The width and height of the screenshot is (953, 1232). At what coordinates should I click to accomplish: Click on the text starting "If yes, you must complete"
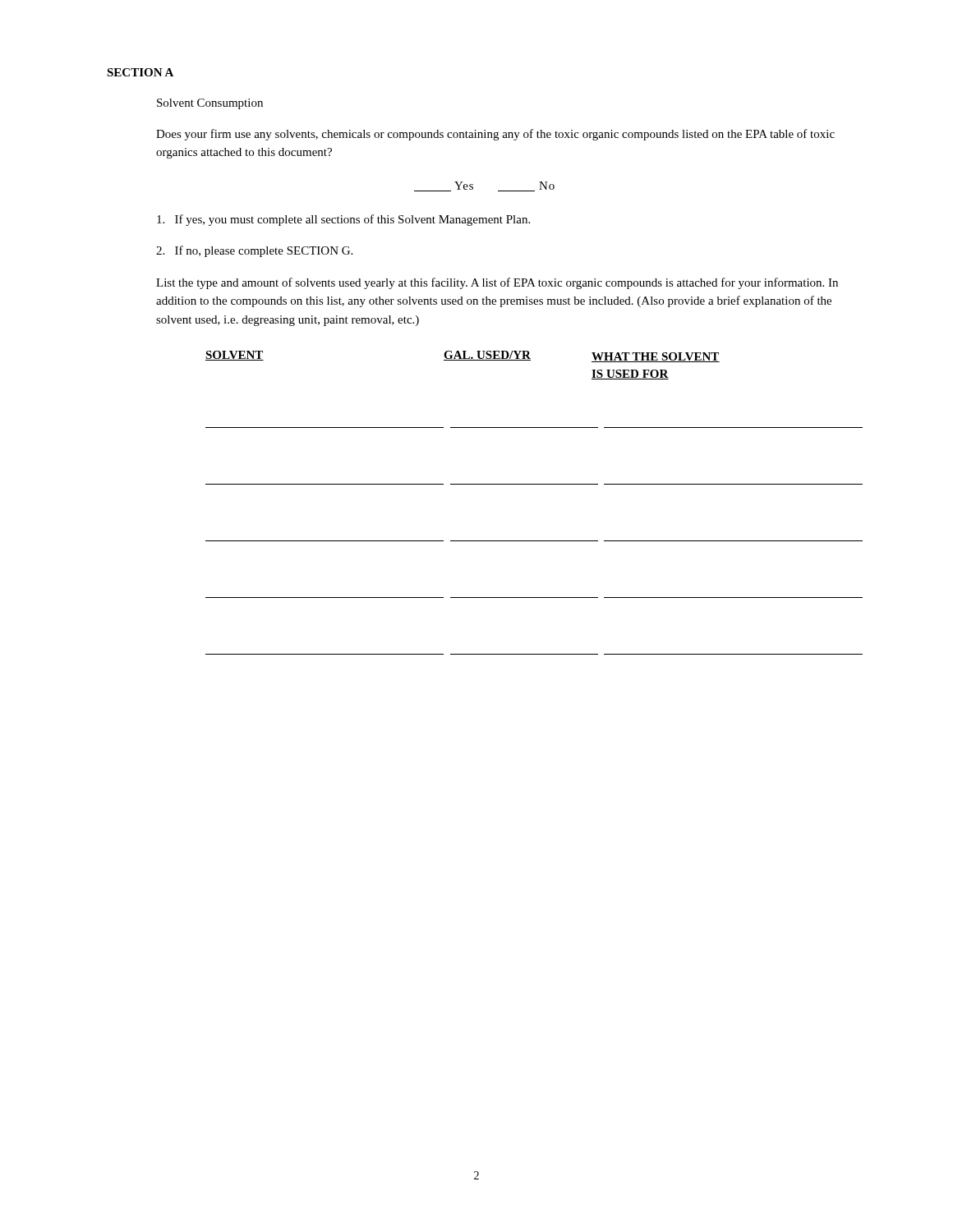pos(344,219)
